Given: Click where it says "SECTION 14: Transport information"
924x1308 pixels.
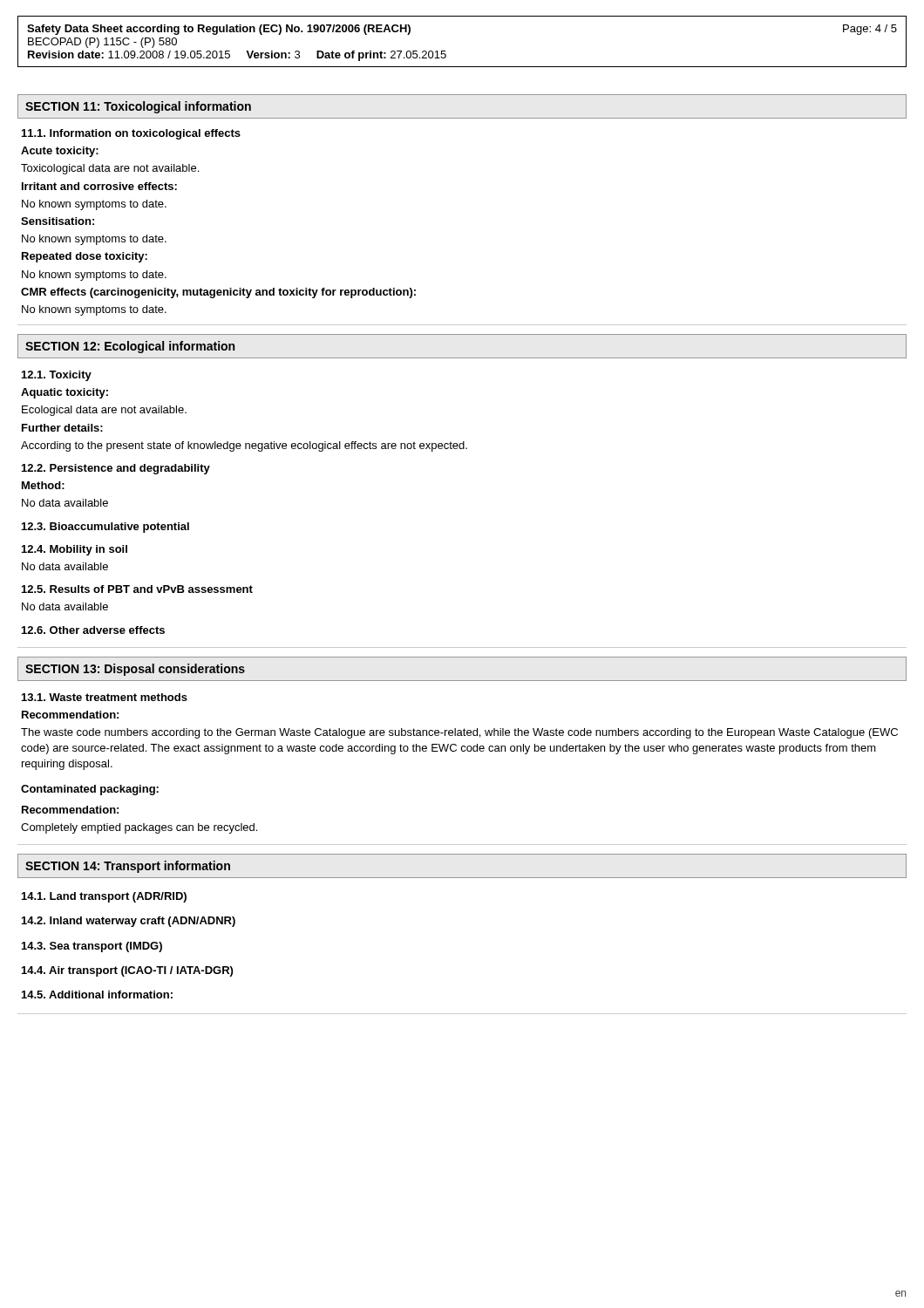Looking at the screenshot, I should (x=128, y=866).
